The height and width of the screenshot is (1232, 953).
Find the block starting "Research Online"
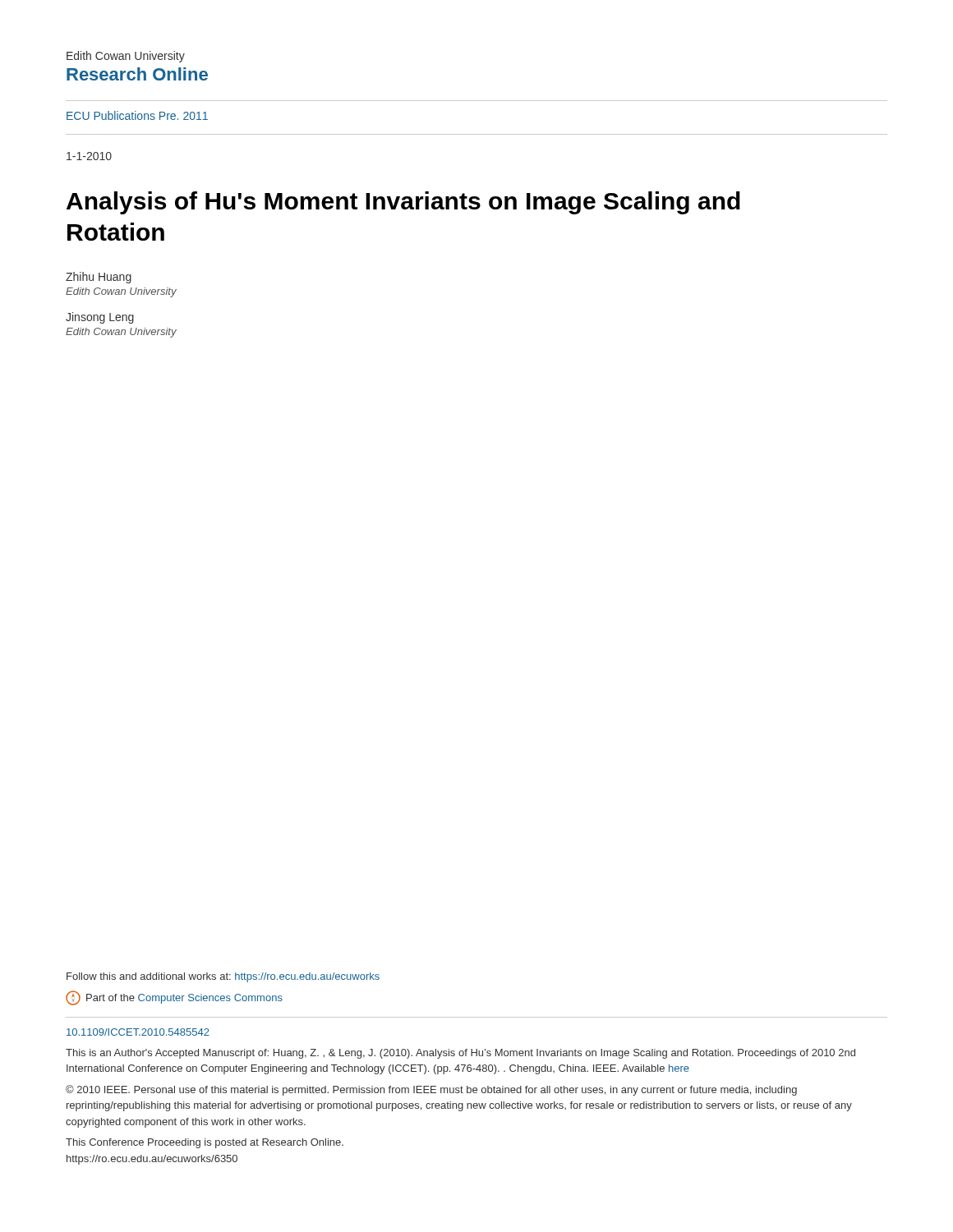pyautogui.click(x=137, y=75)
